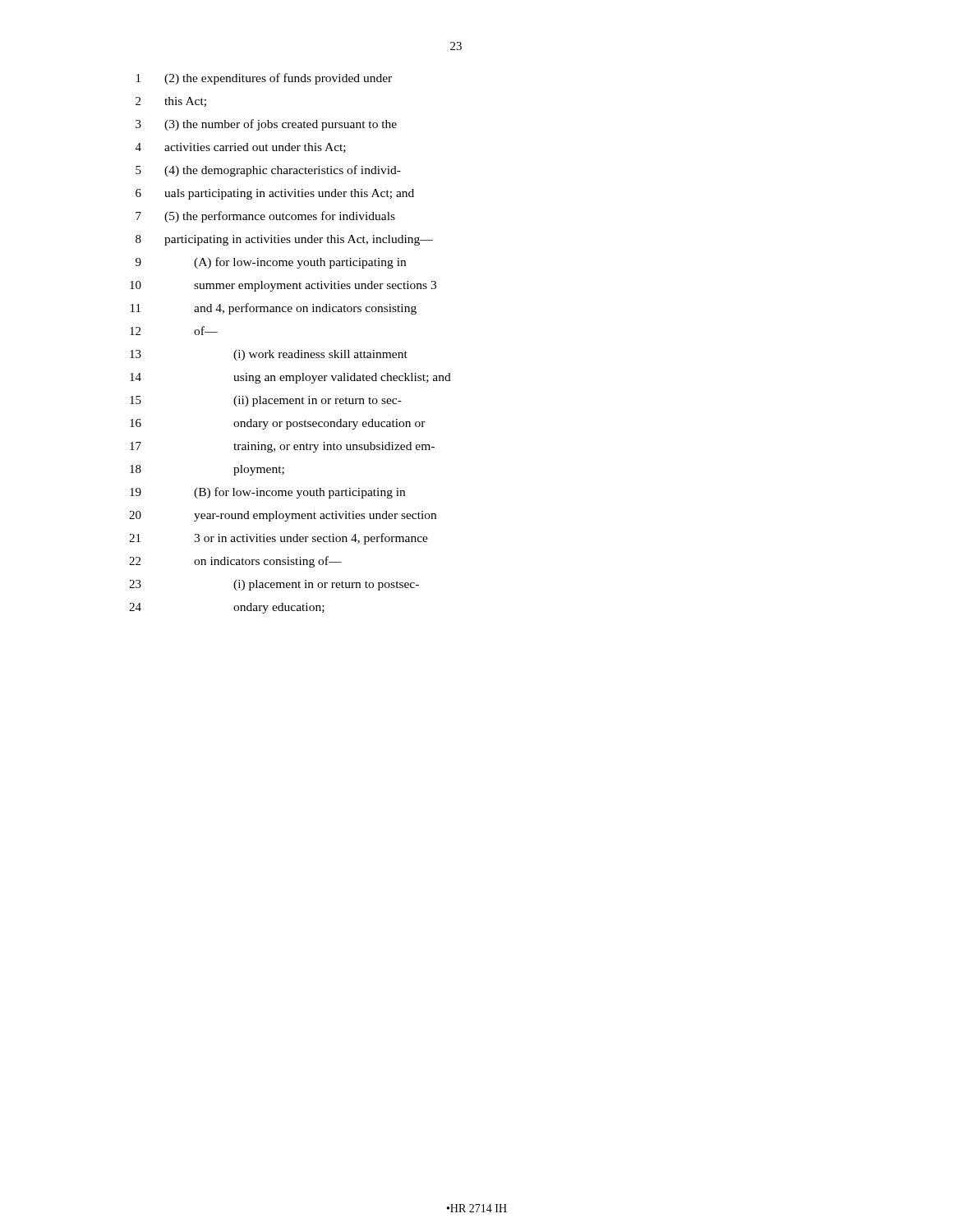
Task: Find the block starting "3 (3) the number"
Action: pos(266,125)
